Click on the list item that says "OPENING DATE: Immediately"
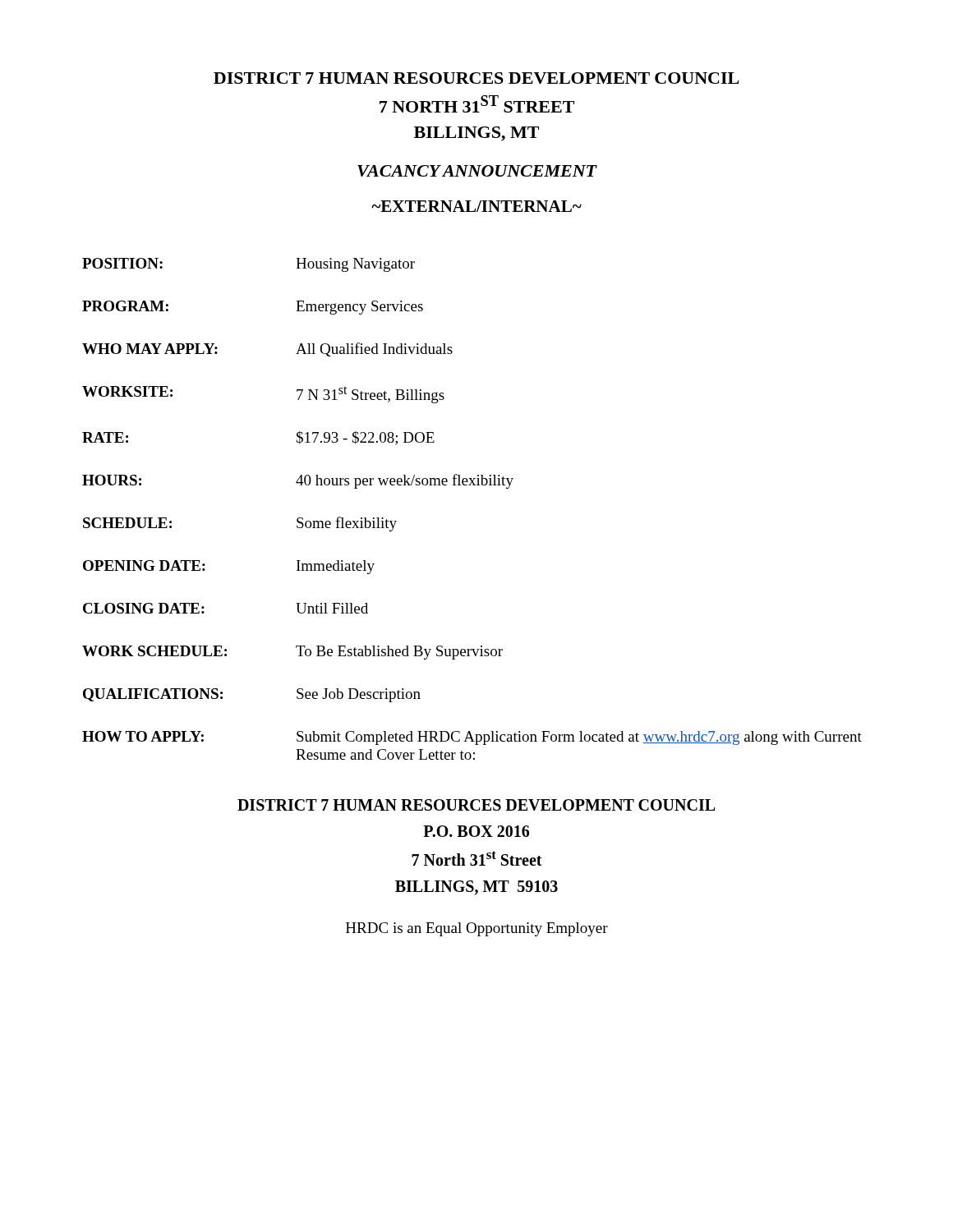Image resolution: width=953 pixels, height=1232 pixels. click(150, 566)
